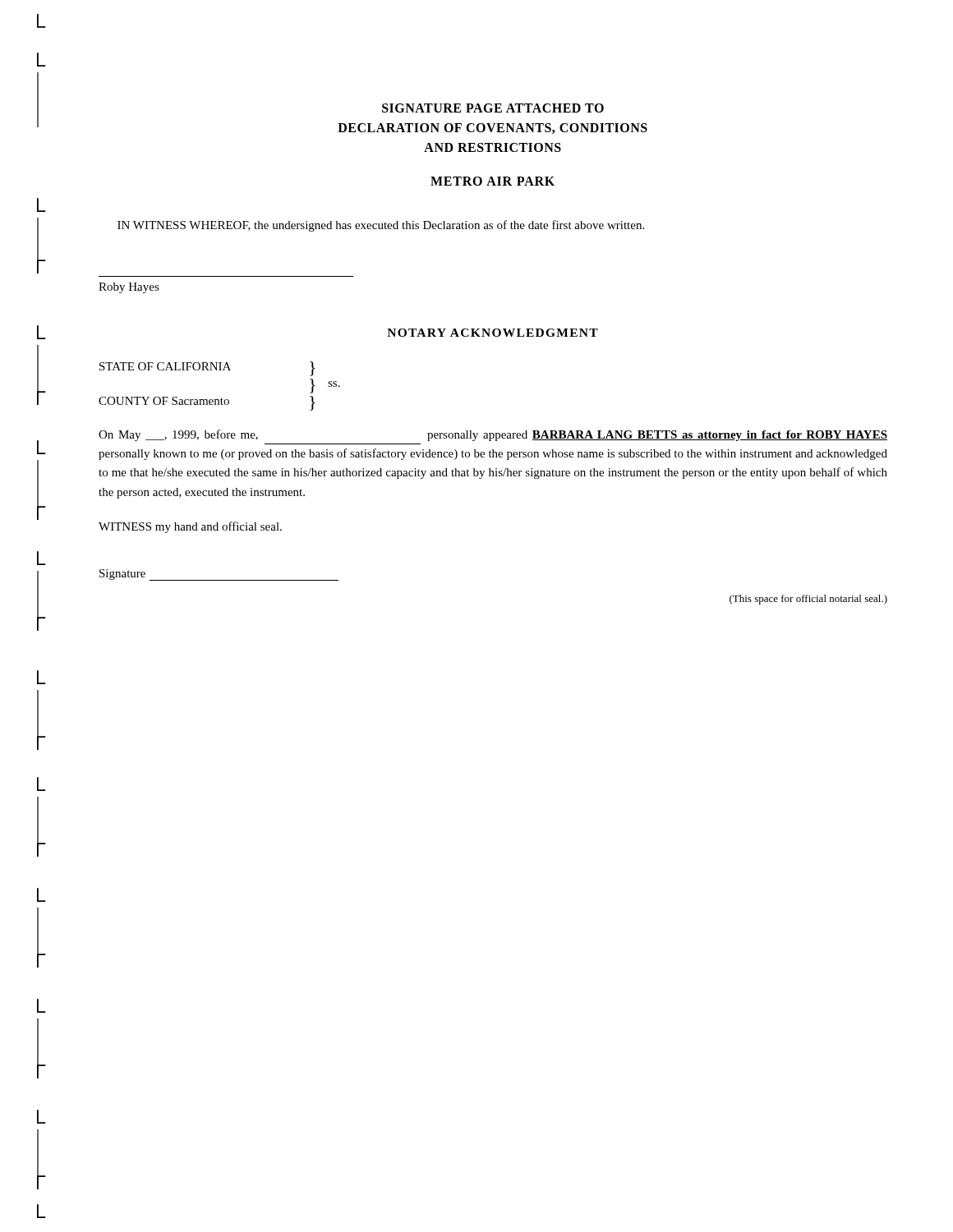Image resolution: width=953 pixels, height=1232 pixels.
Task: Click the passage that begins "WITNESS my hand and official"
Action: point(191,526)
